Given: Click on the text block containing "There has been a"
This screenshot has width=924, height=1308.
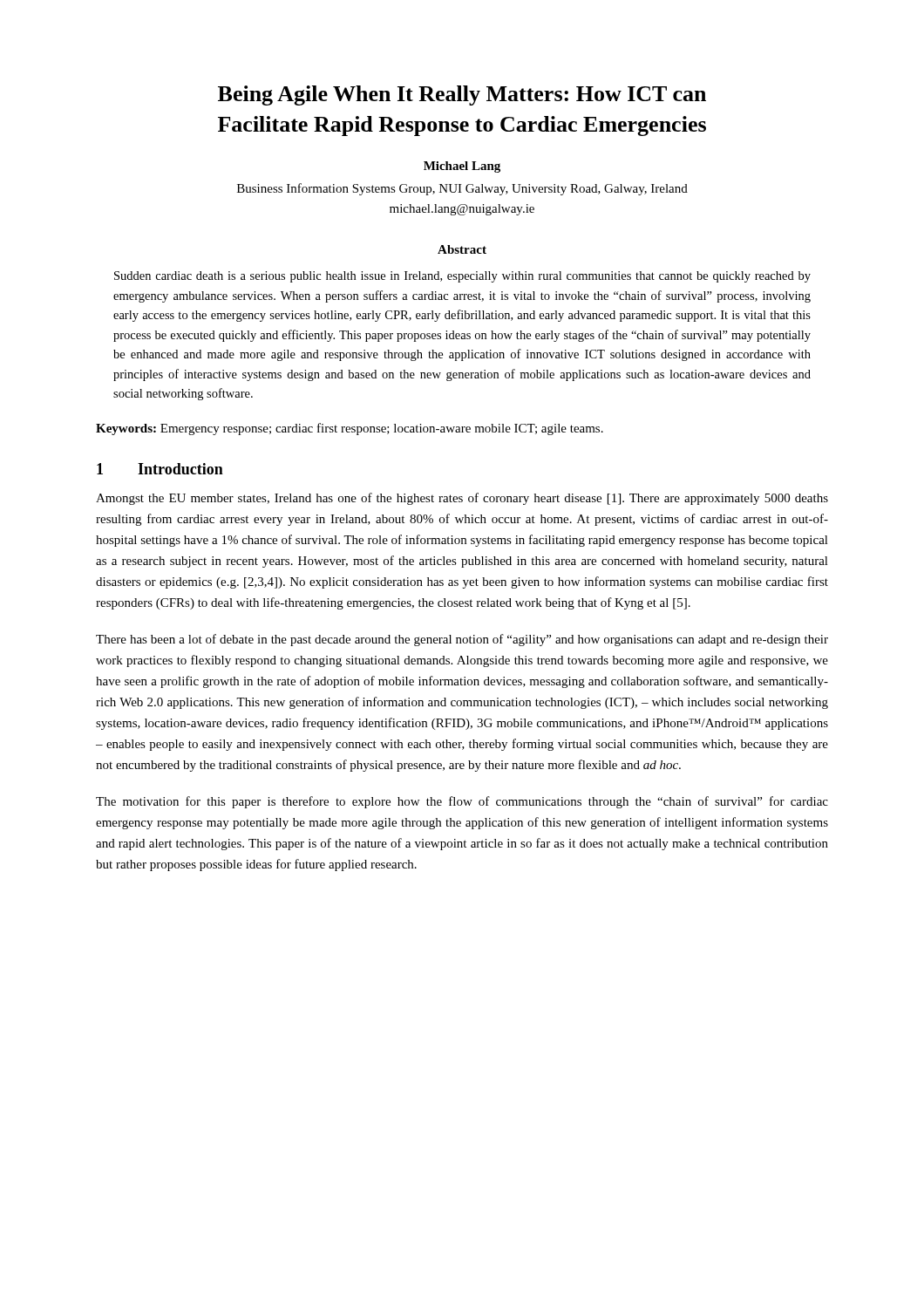Looking at the screenshot, I should point(462,702).
